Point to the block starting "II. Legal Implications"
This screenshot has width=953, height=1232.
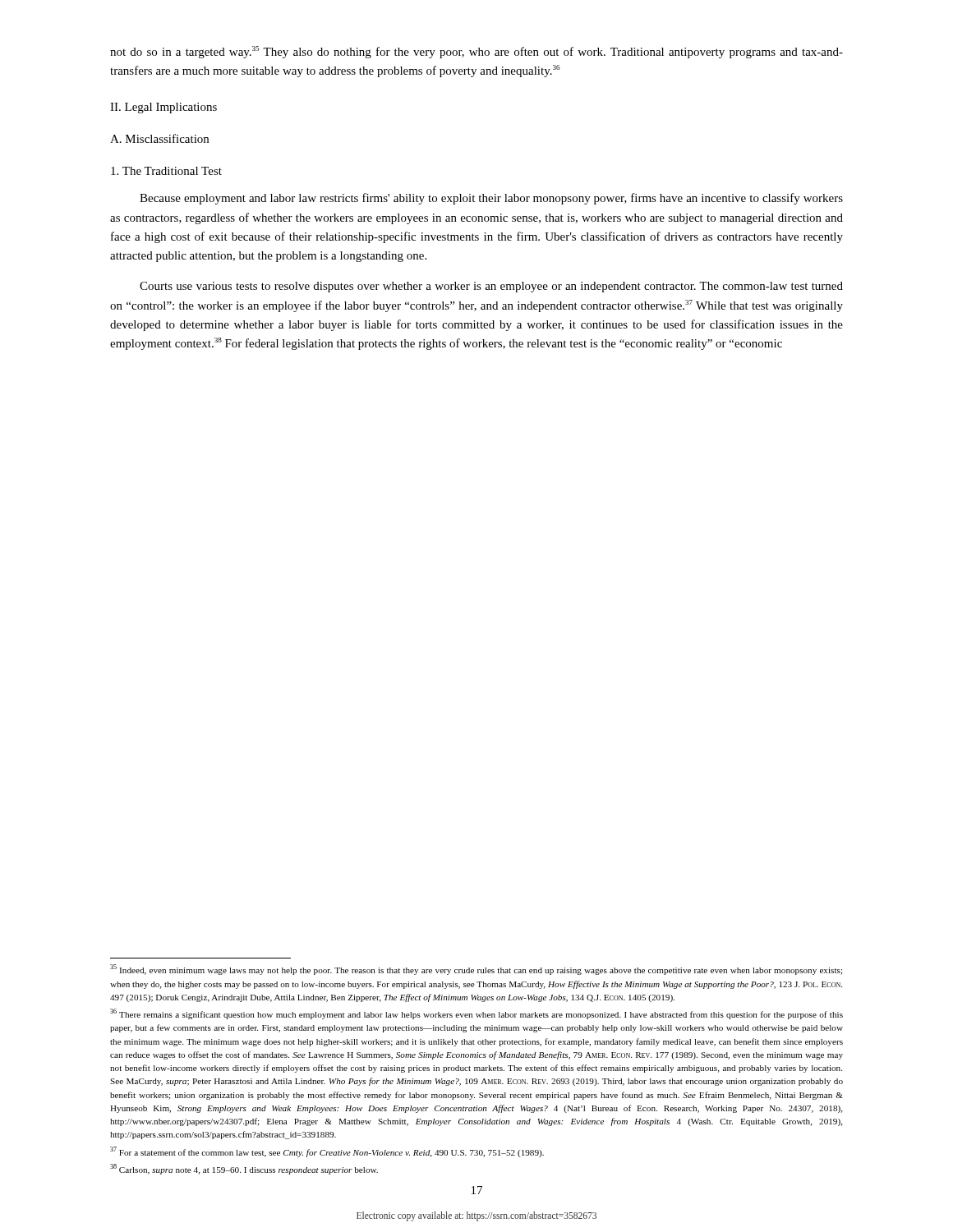(x=164, y=106)
